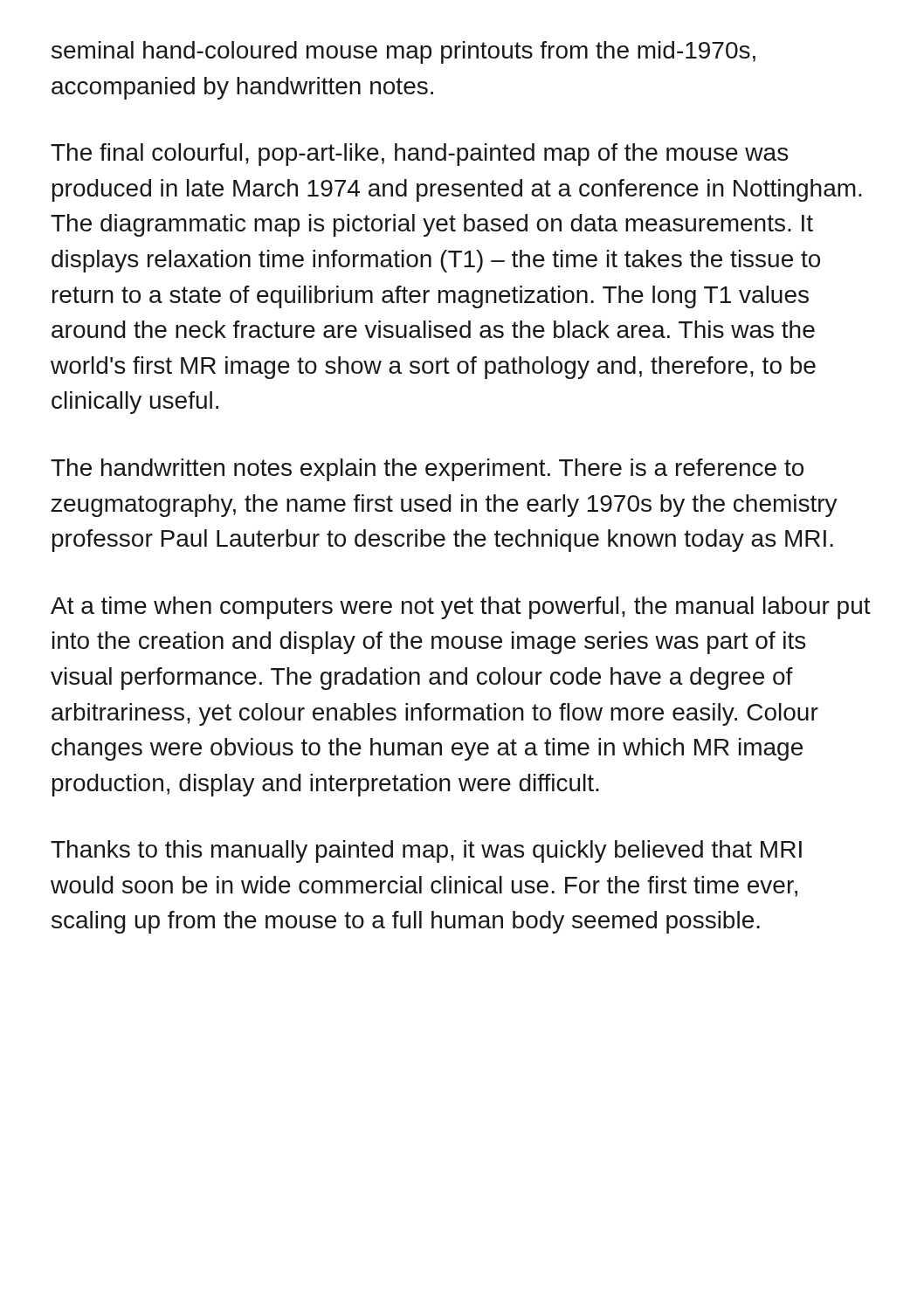Click on the text block containing "The handwritten notes explain the experiment. There is"

(444, 503)
